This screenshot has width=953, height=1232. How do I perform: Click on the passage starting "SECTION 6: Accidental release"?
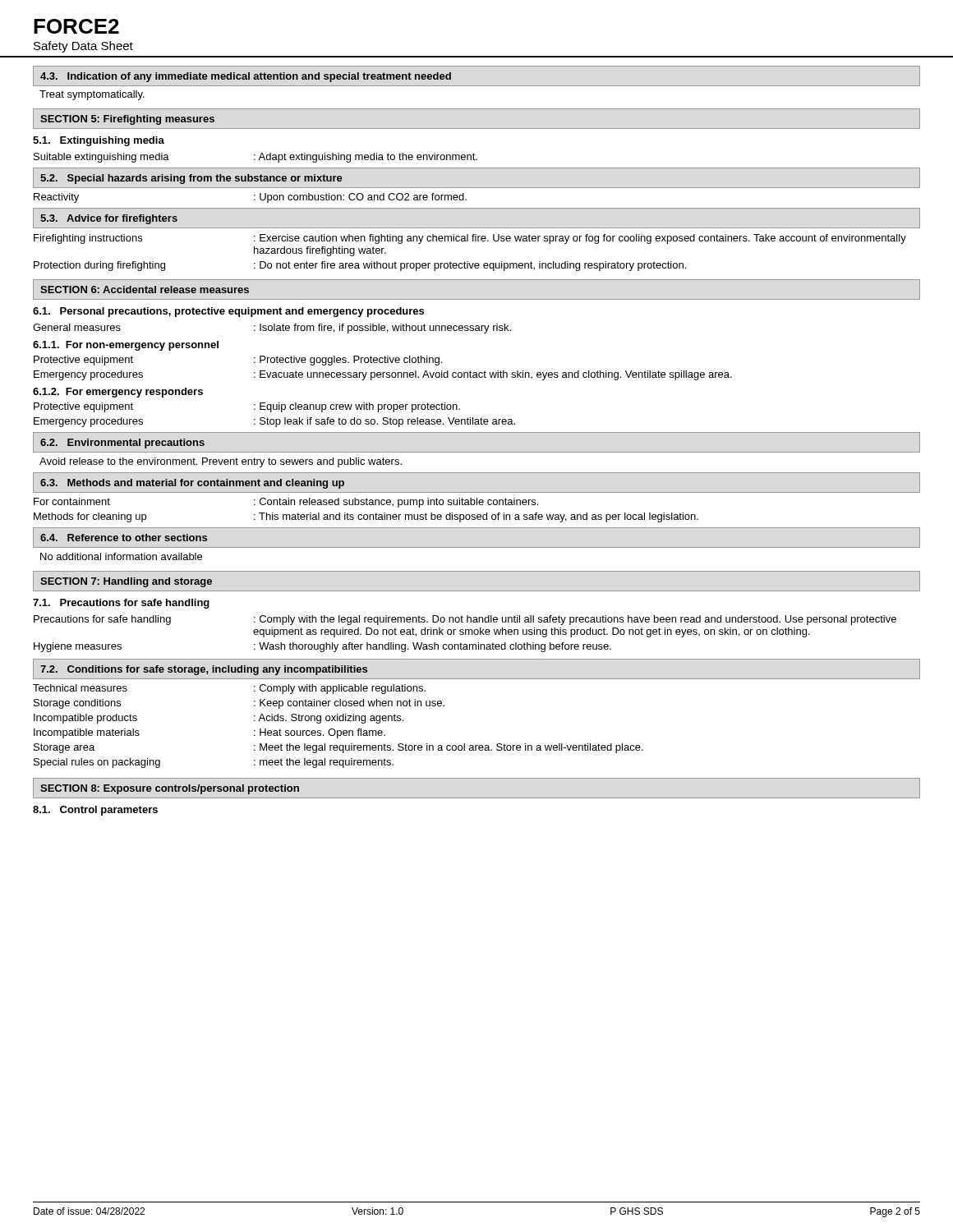click(476, 289)
